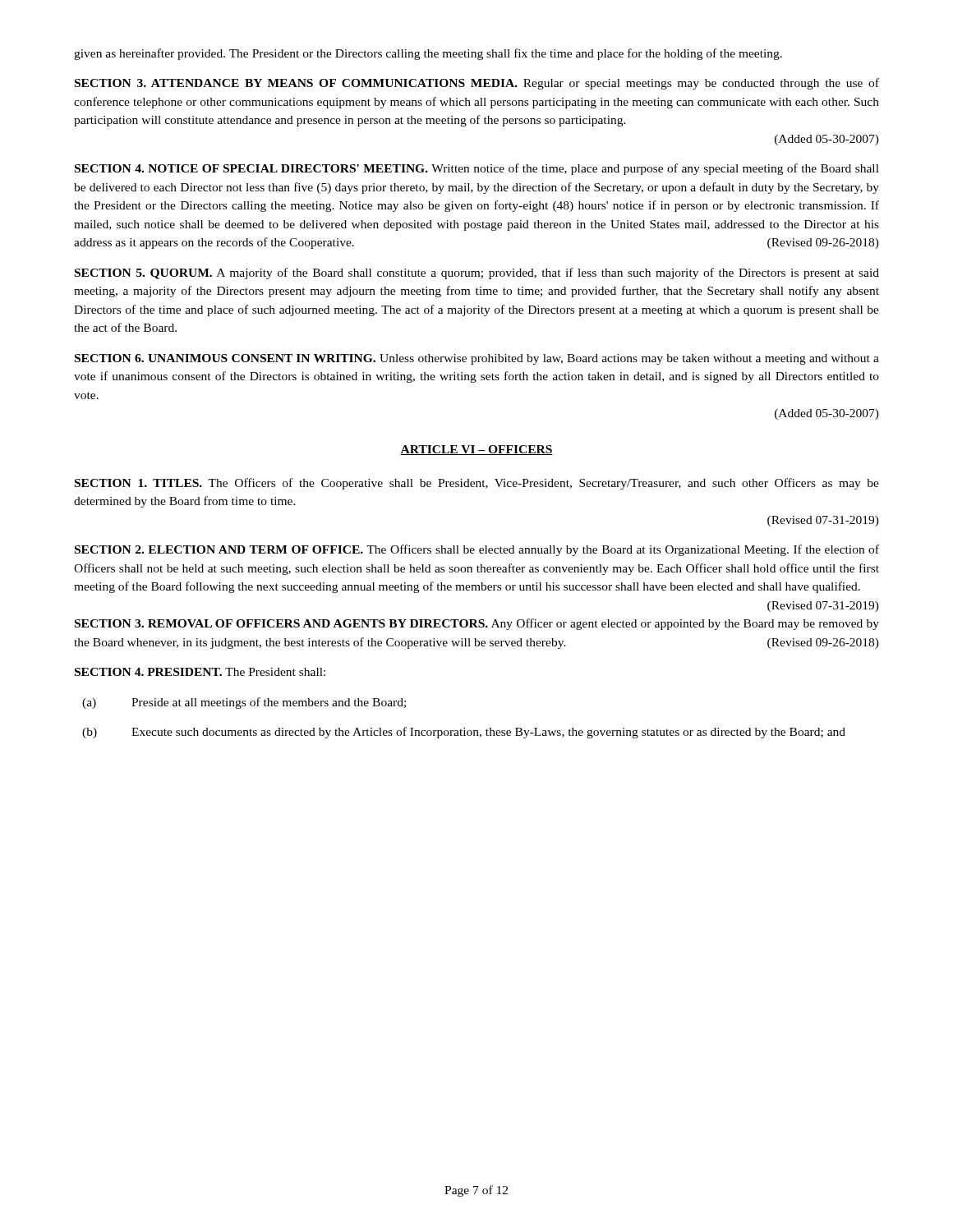Click on the element starting "(a) Preside at all meetings"
Screen dimensions: 1232x953
coord(244,703)
